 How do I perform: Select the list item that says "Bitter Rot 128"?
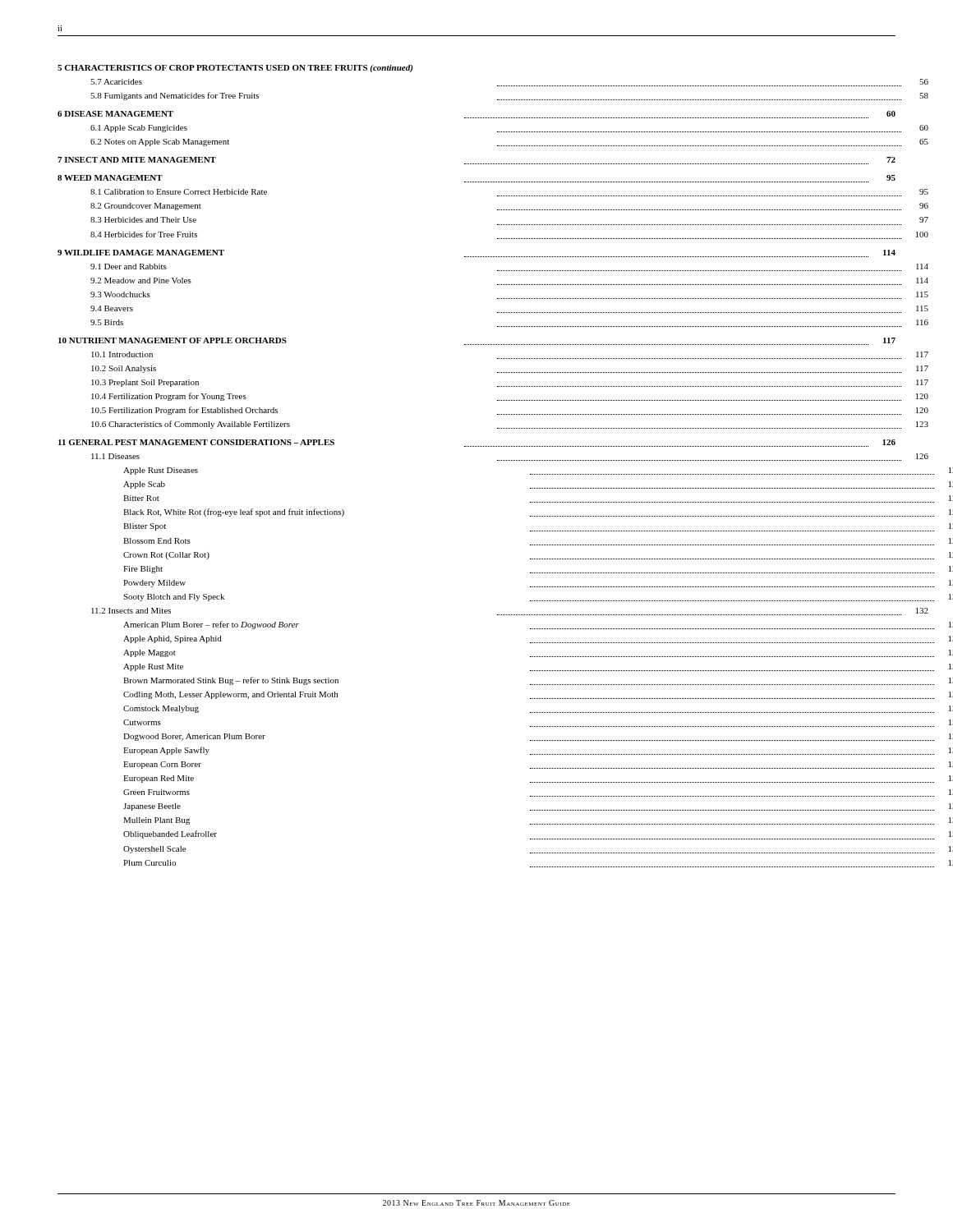pos(538,498)
